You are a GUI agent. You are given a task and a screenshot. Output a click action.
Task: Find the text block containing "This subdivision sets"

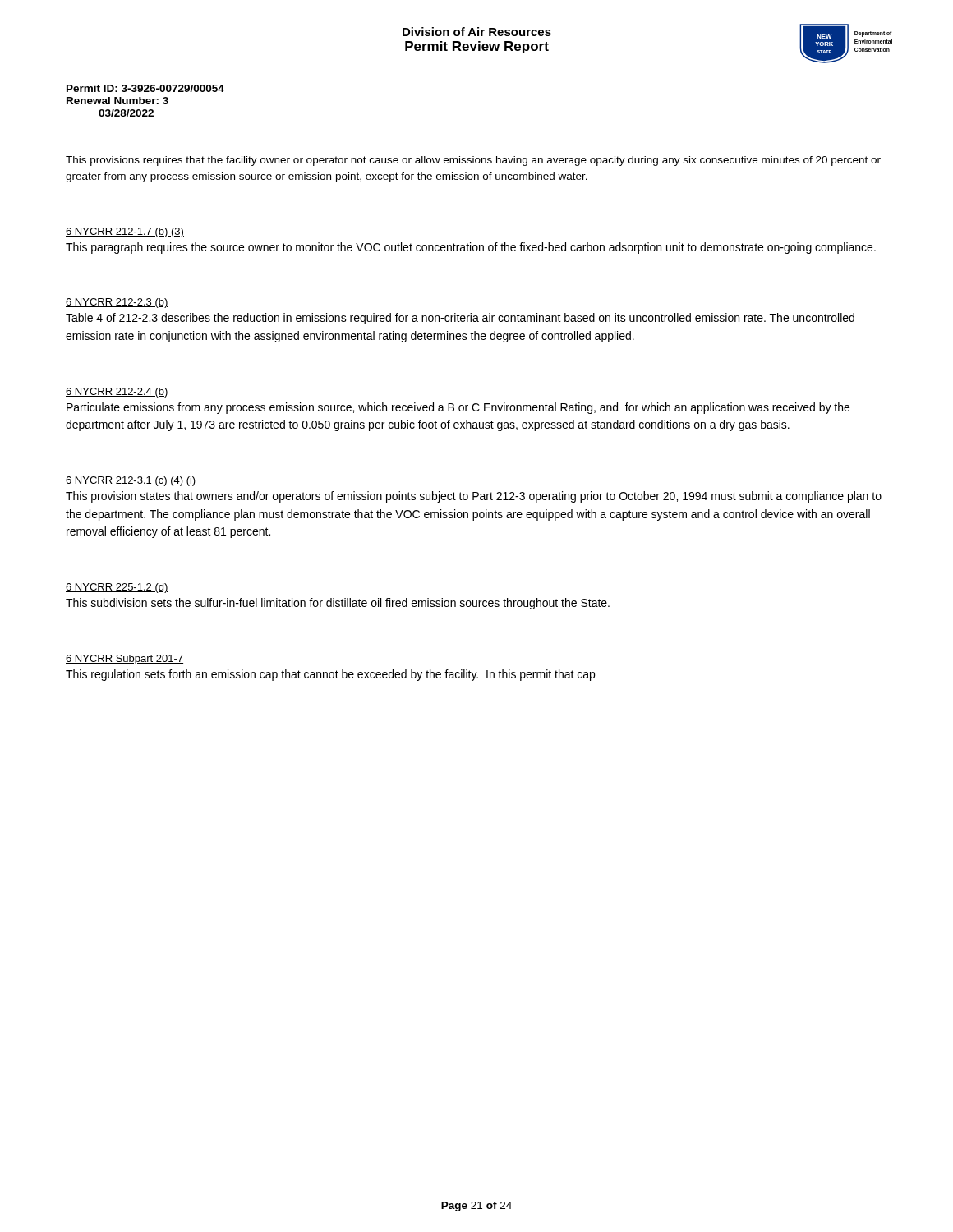[x=338, y=603]
